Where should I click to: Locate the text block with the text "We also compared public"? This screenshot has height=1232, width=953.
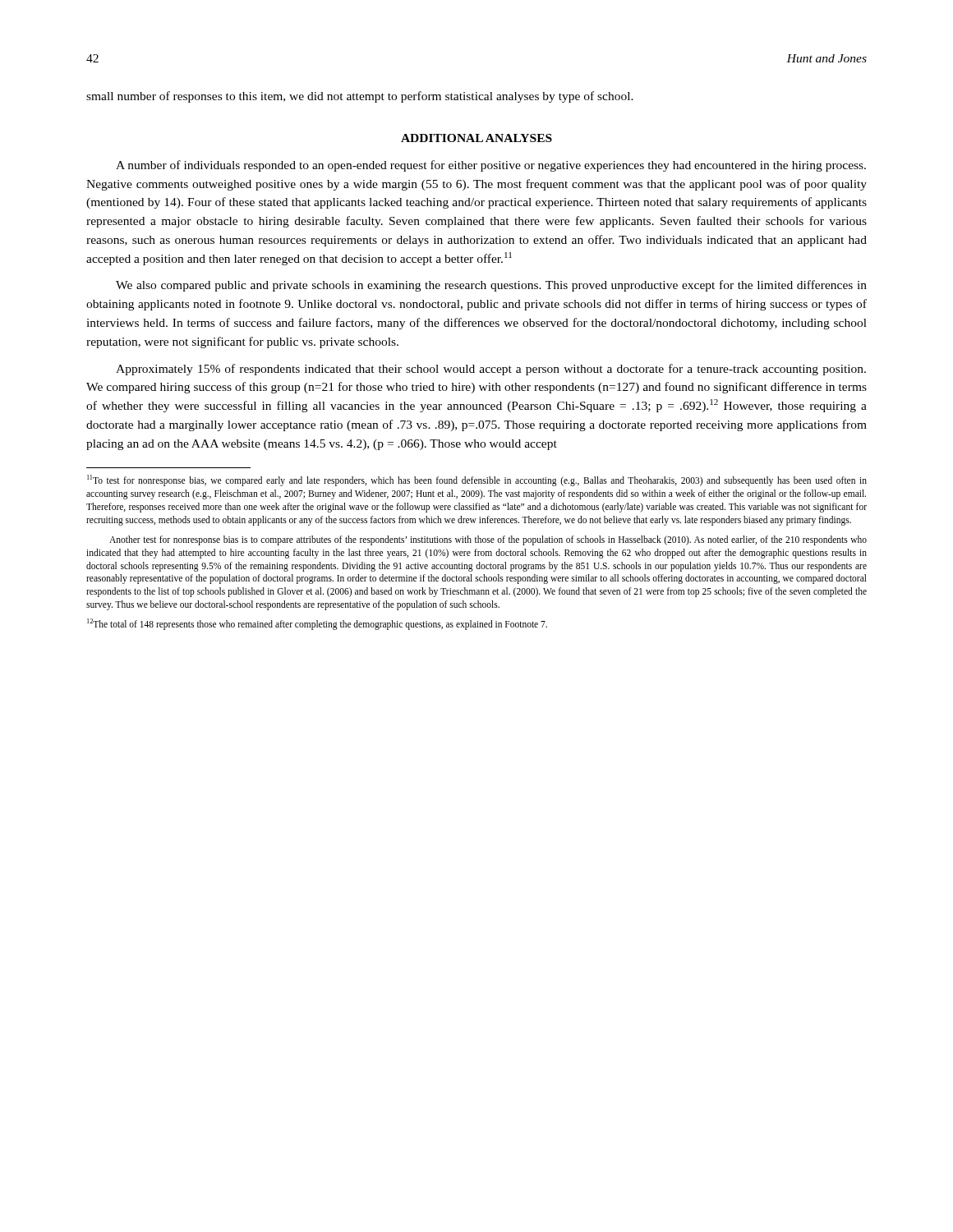click(476, 313)
